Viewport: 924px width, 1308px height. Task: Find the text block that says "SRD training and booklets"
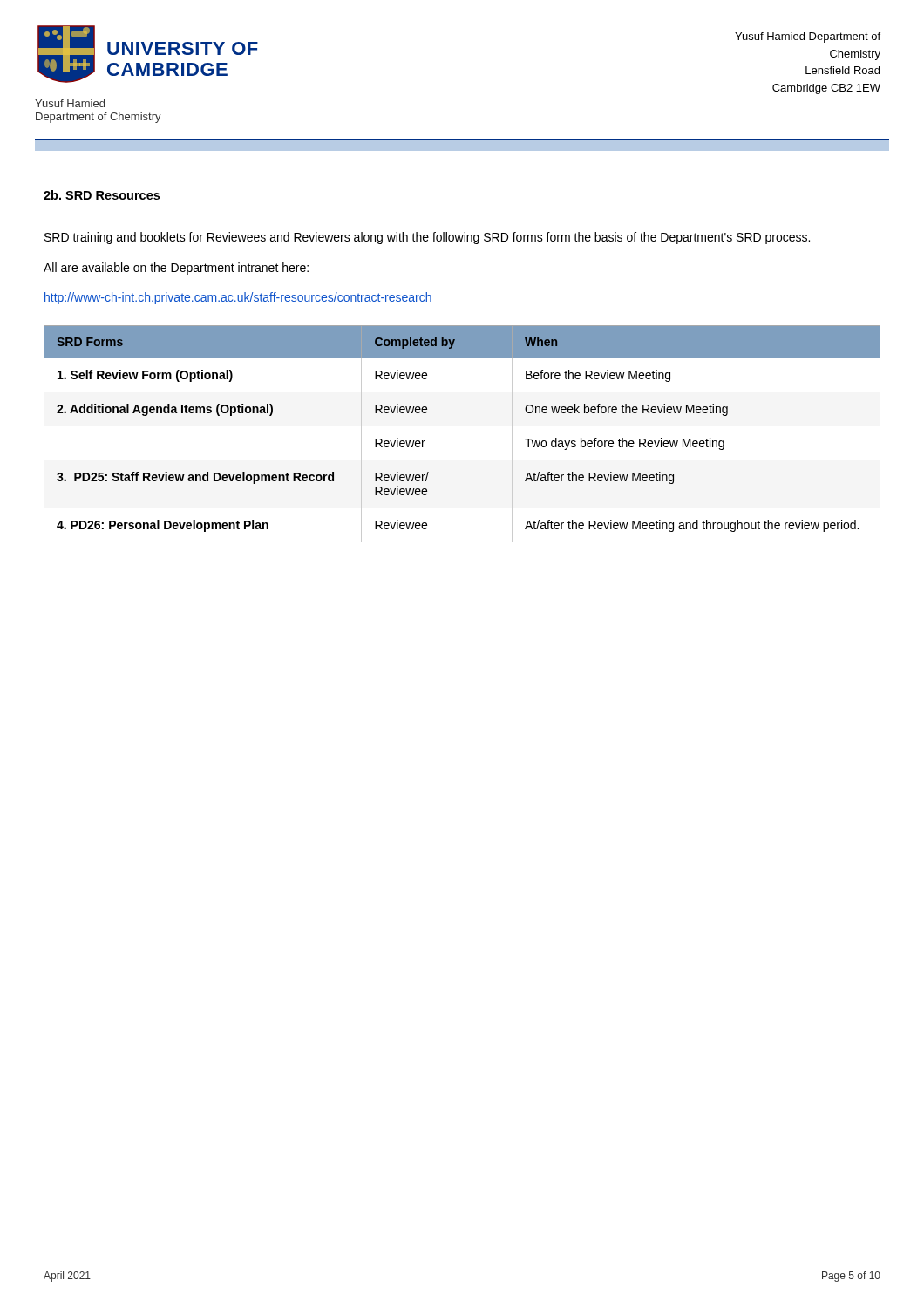tap(462, 237)
